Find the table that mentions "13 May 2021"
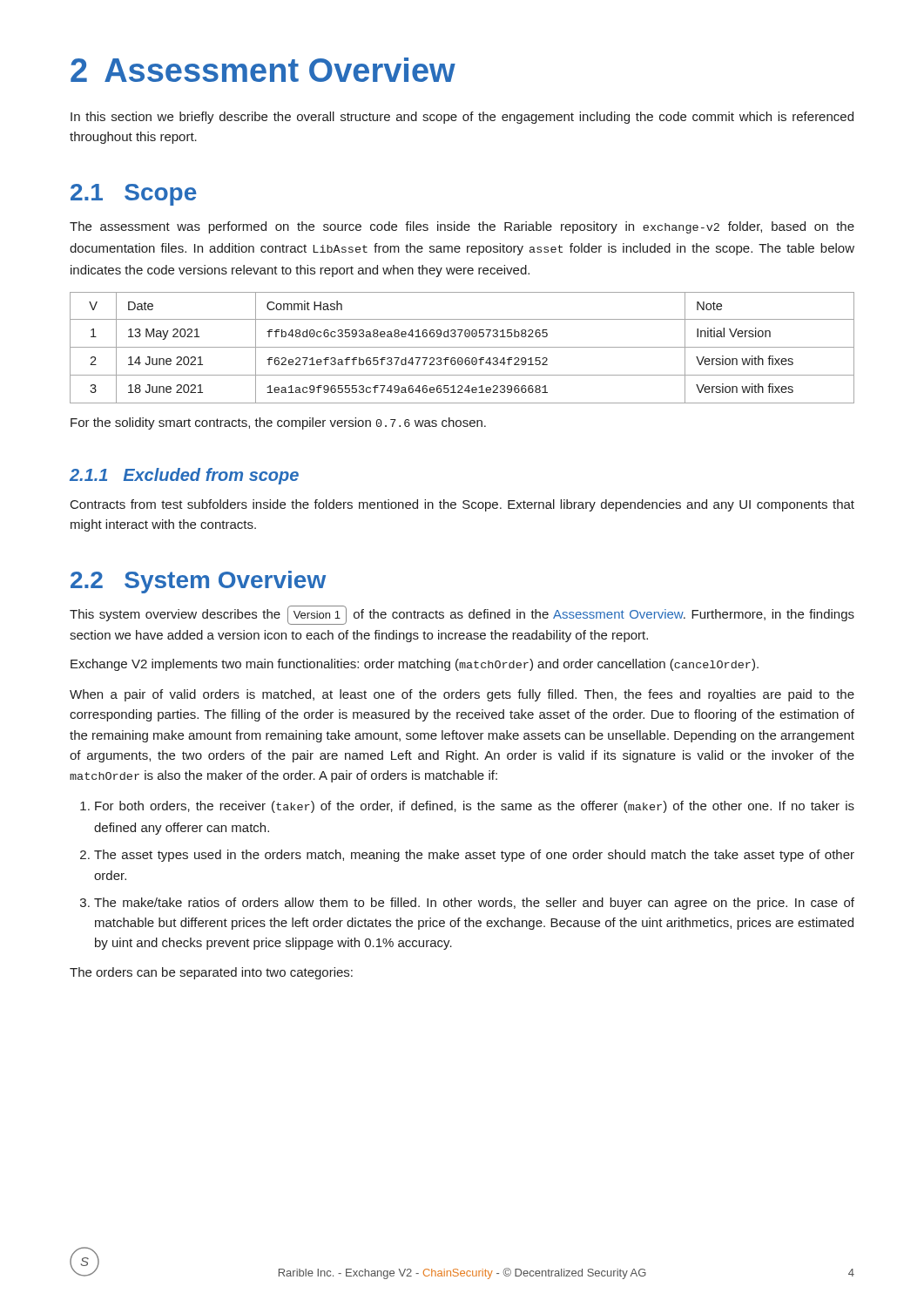Image resolution: width=924 pixels, height=1307 pixels. tap(462, 348)
